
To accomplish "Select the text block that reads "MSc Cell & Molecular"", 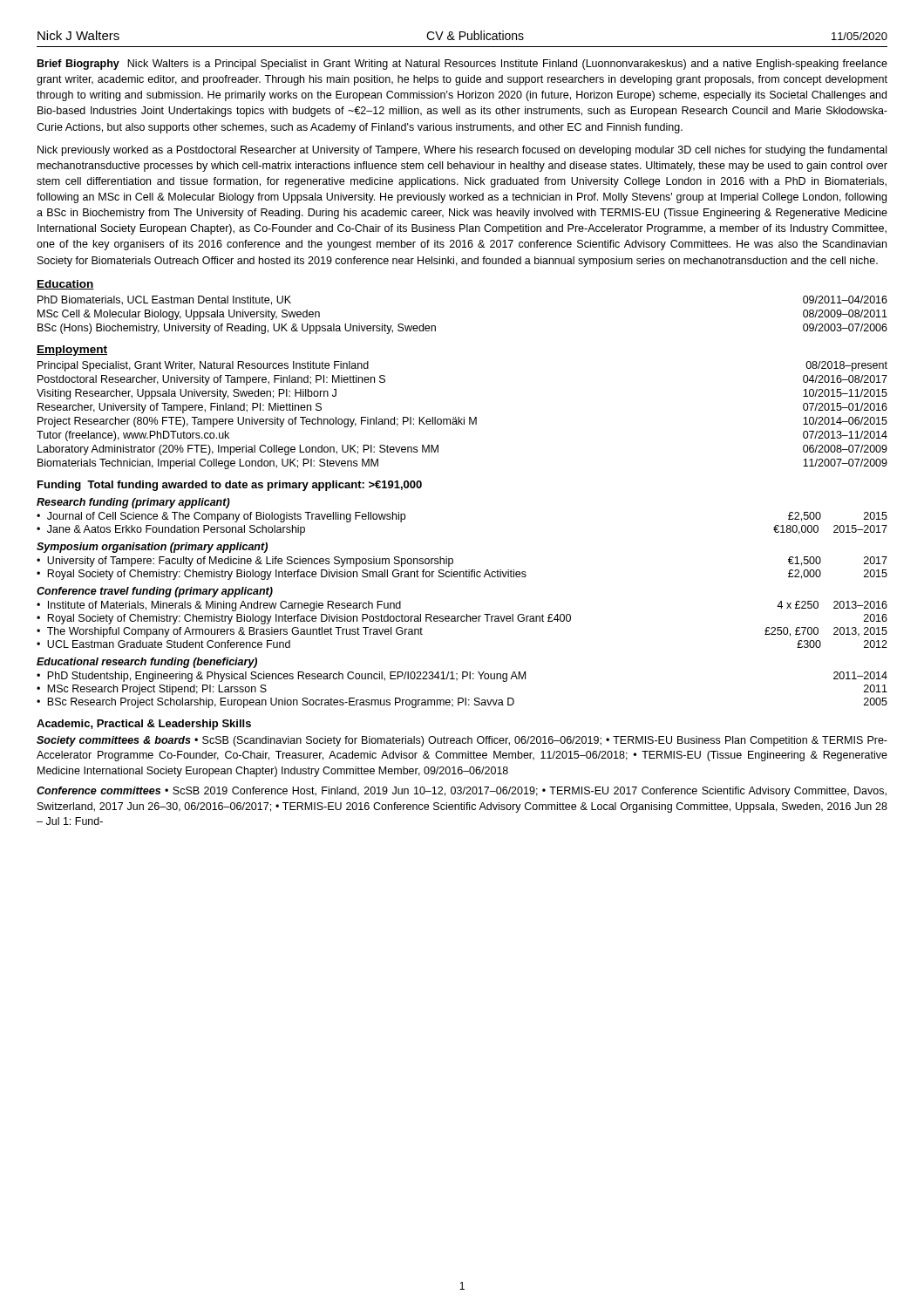I will 177,314.
